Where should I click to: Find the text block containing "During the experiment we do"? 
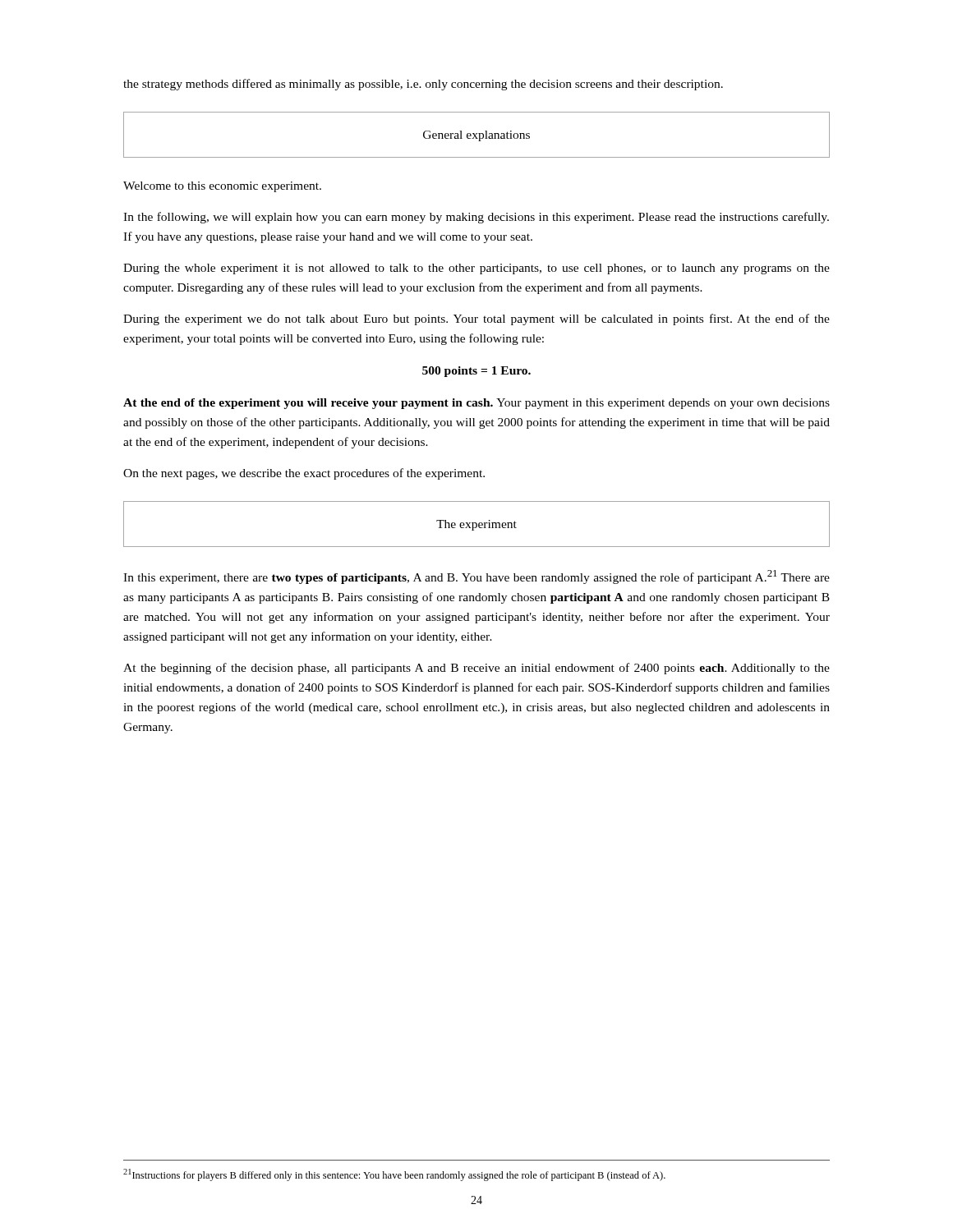(476, 328)
